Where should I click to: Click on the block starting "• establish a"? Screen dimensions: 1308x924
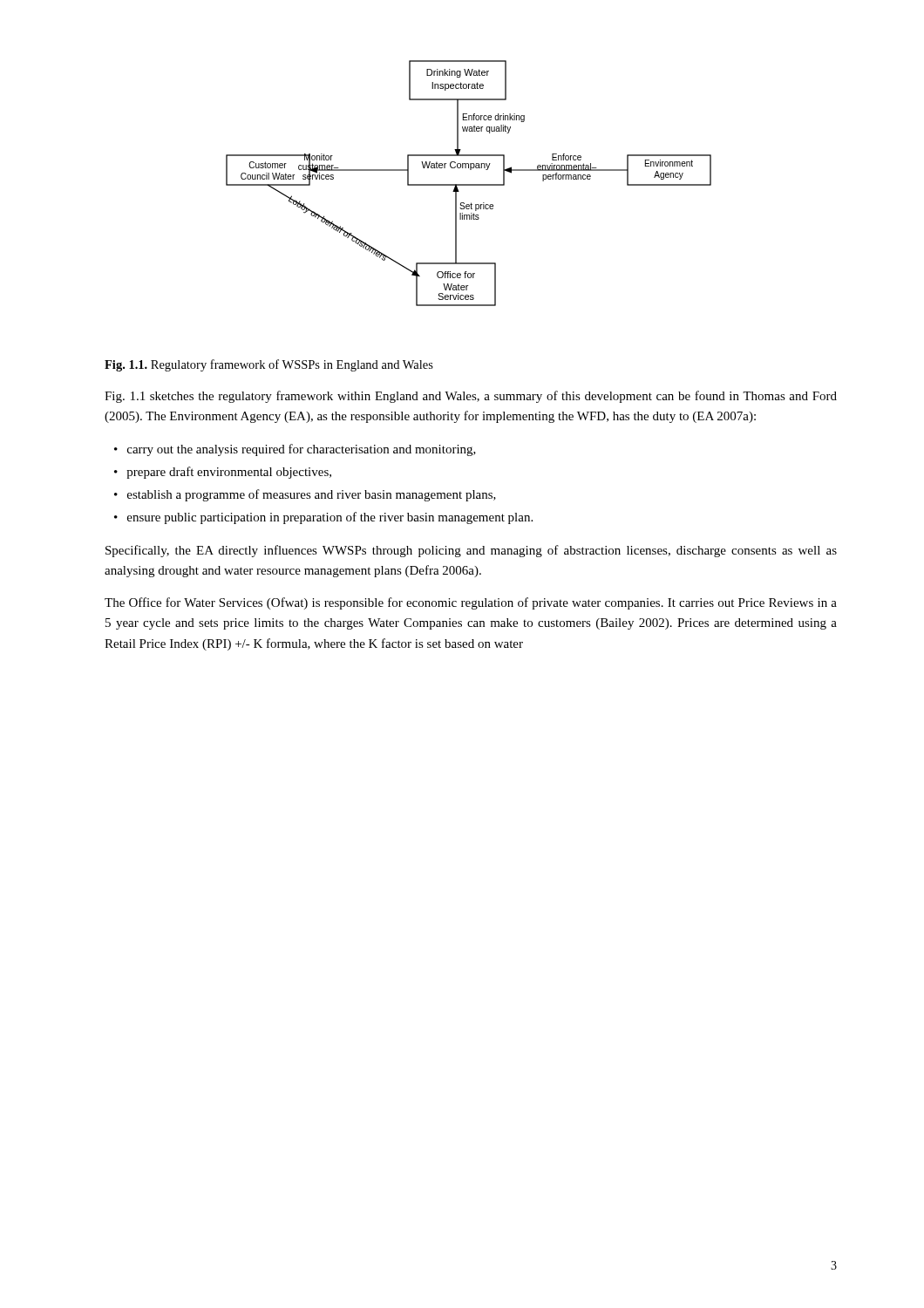[305, 495]
